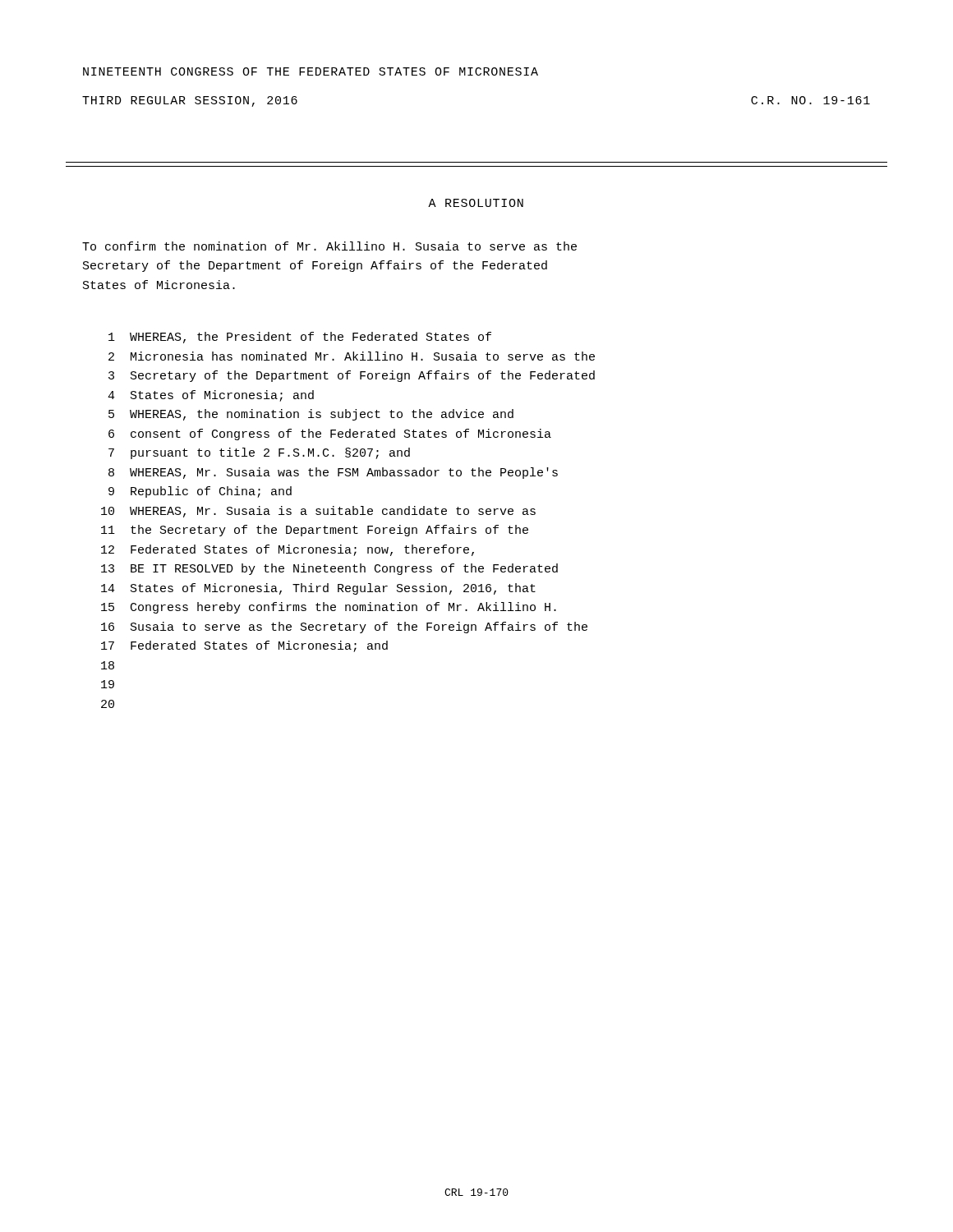The image size is (953, 1232).
Task: Point to the block starting "6 consent of Congress of the"
Action: pos(476,435)
